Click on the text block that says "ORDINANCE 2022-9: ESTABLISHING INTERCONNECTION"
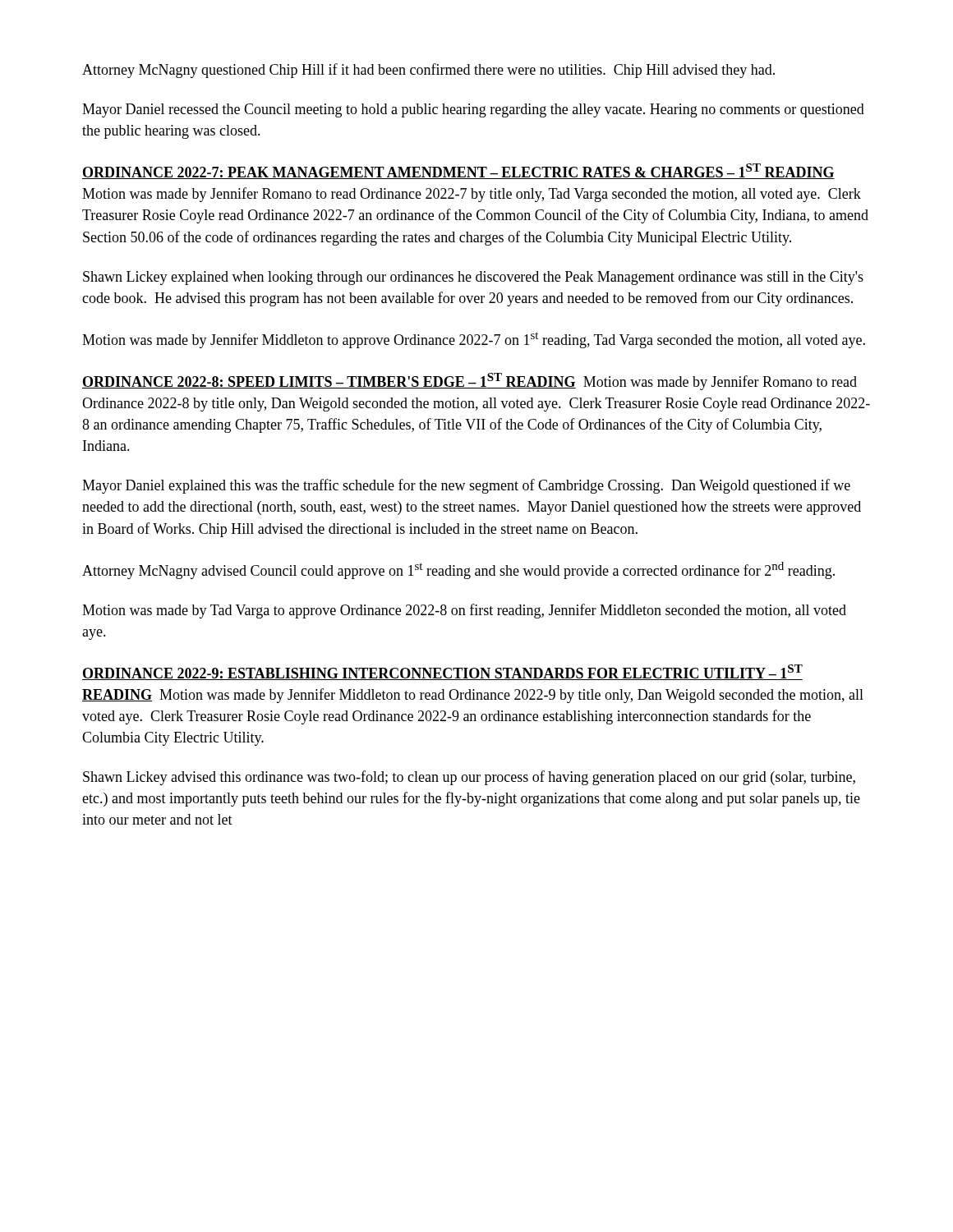This screenshot has height=1232, width=953. point(473,704)
